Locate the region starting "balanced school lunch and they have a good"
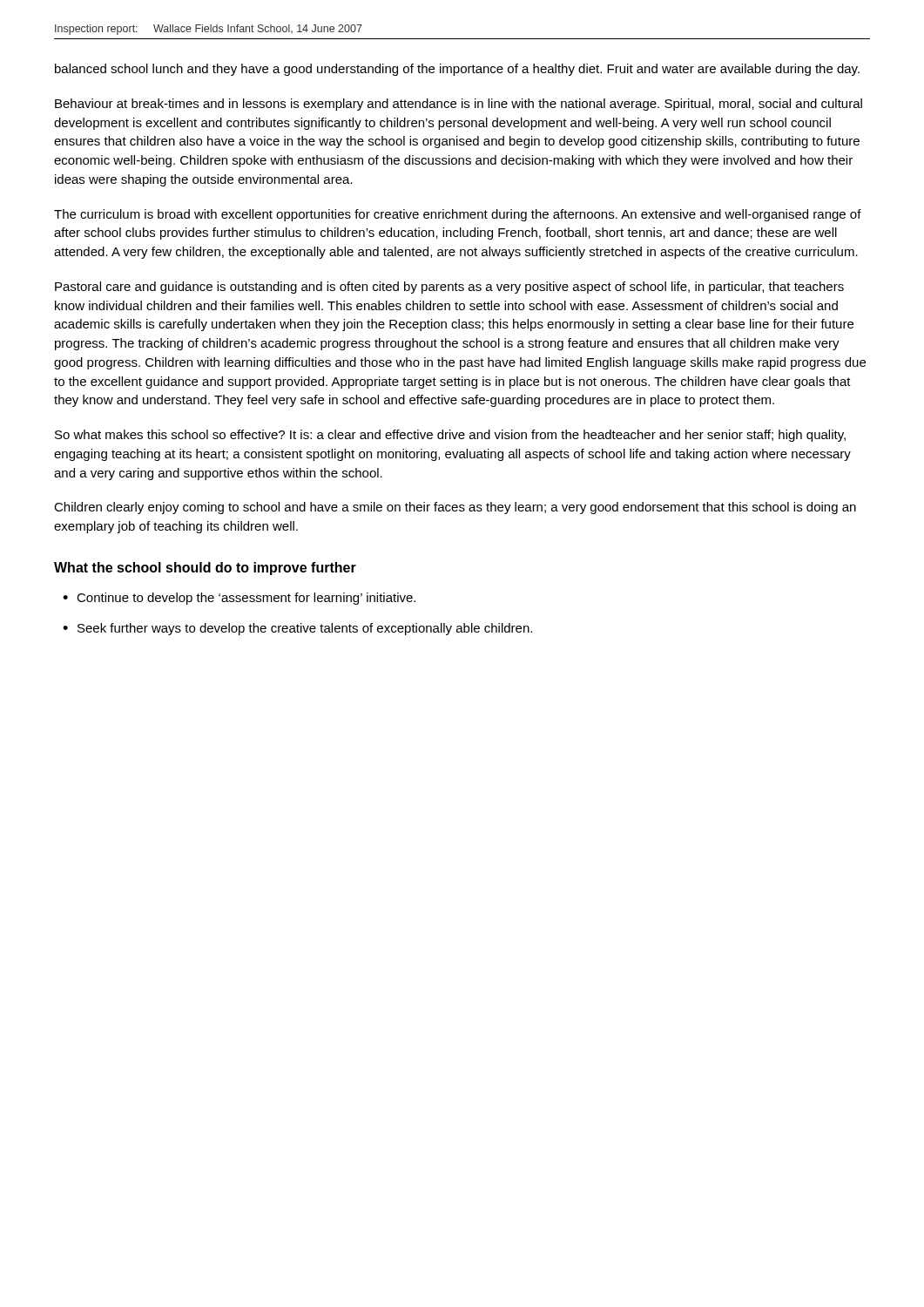The image size is (924, 1307). tap(457, 68)
